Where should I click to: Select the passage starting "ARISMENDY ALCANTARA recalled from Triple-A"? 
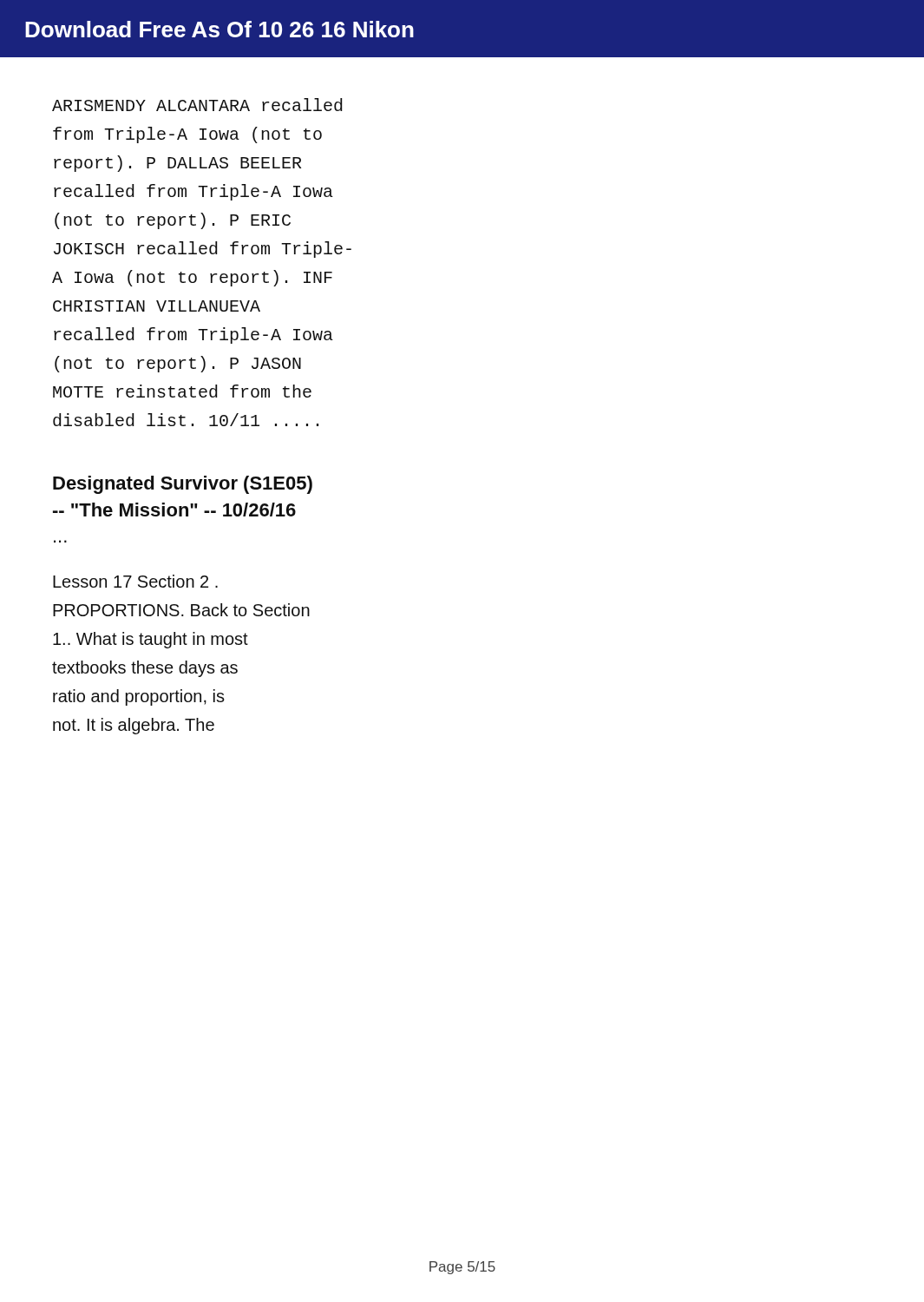(203, 264)
